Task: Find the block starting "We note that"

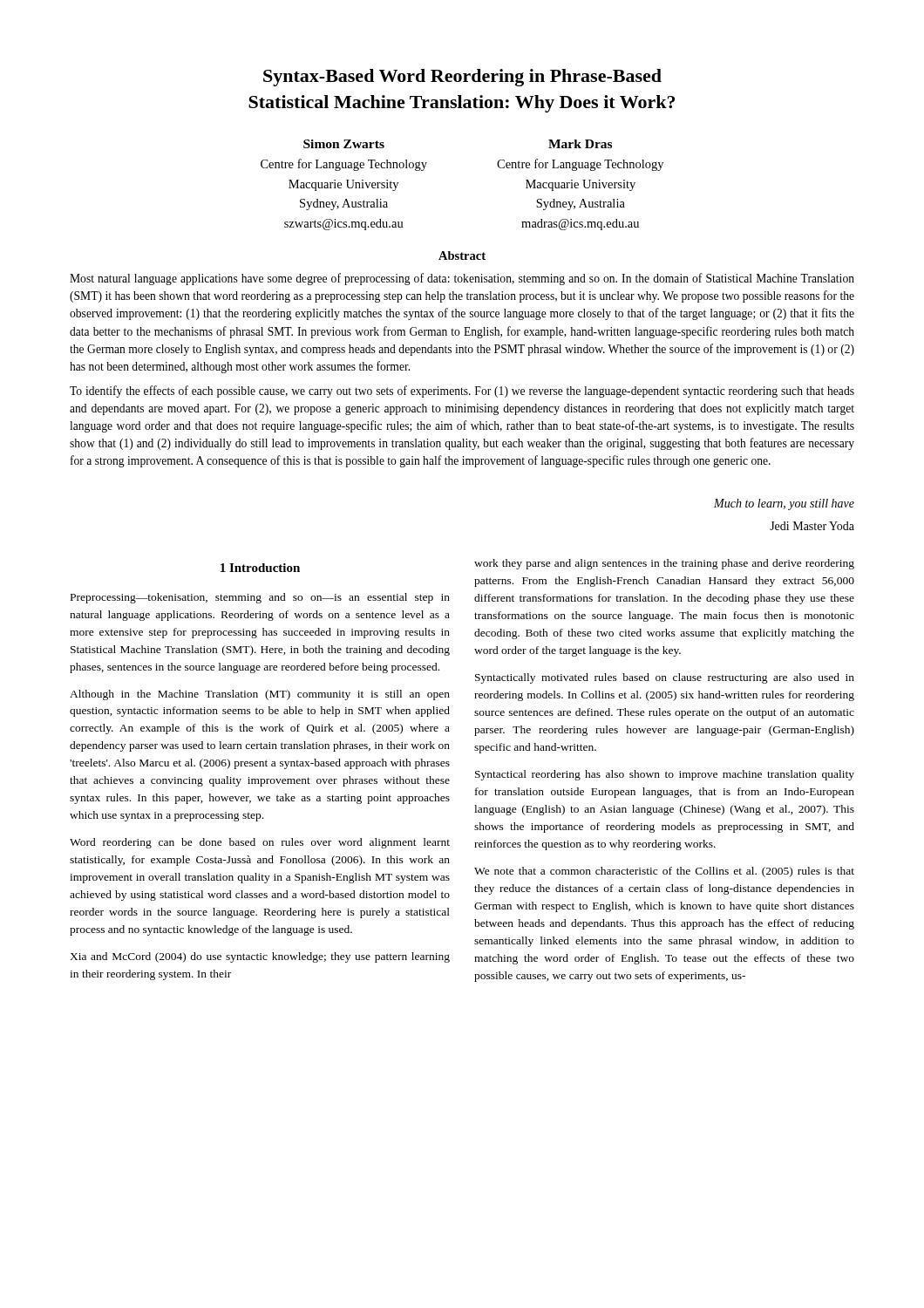Action: pyautogui.click(x=664, y=923)
